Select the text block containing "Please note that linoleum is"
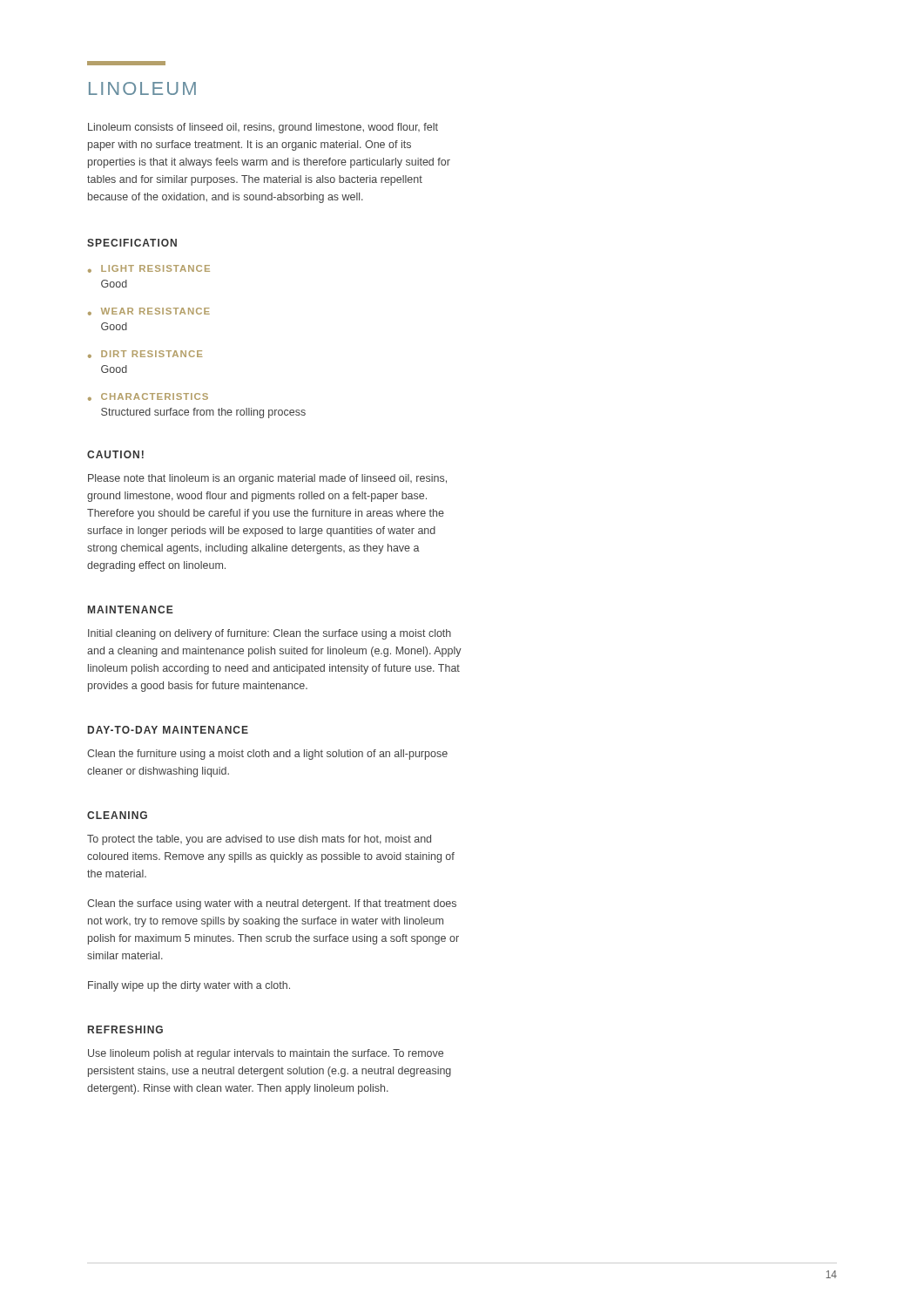924x1307 pixels. point(267,522)
